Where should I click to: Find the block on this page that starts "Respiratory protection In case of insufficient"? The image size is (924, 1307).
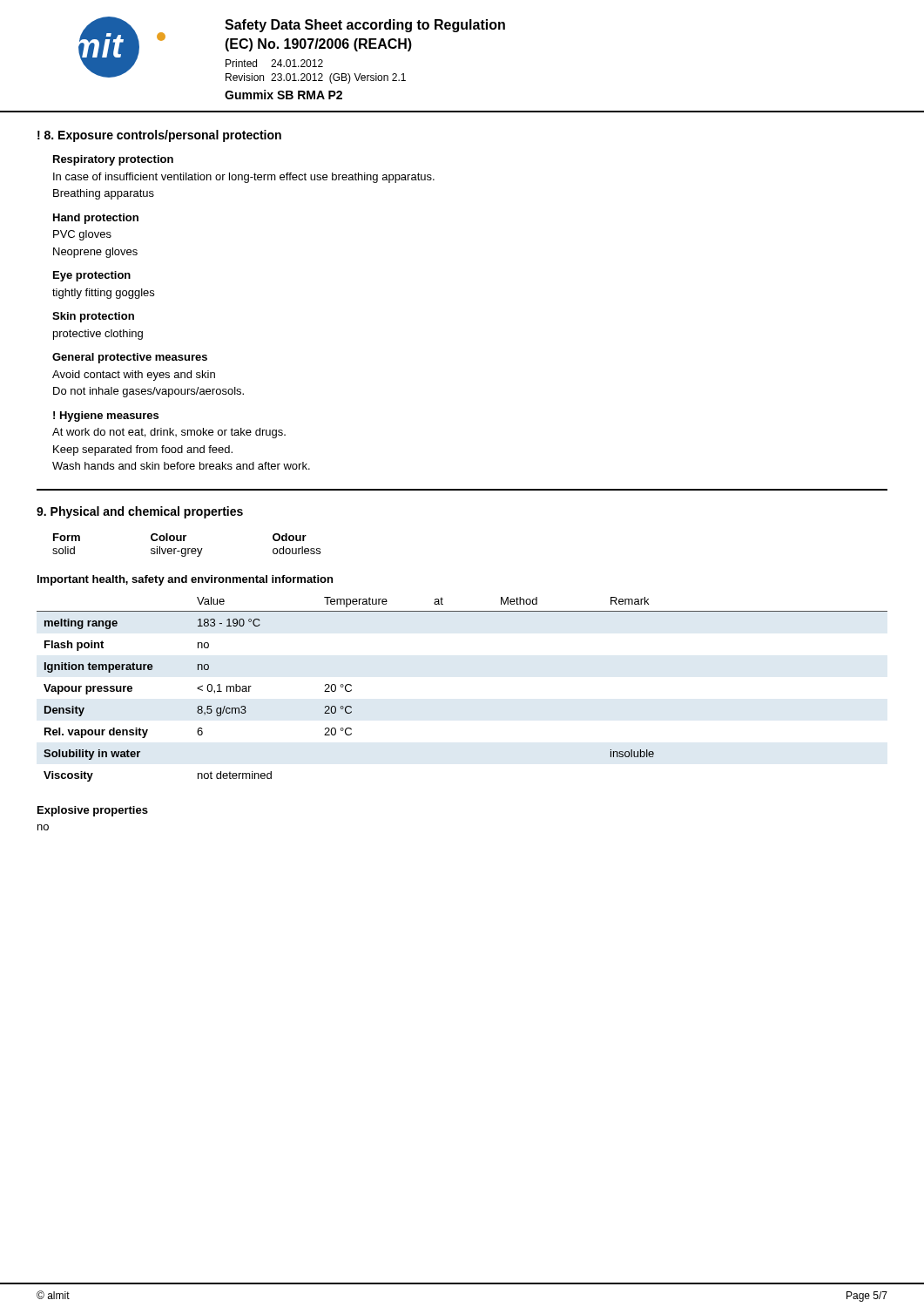coord(113,160)
